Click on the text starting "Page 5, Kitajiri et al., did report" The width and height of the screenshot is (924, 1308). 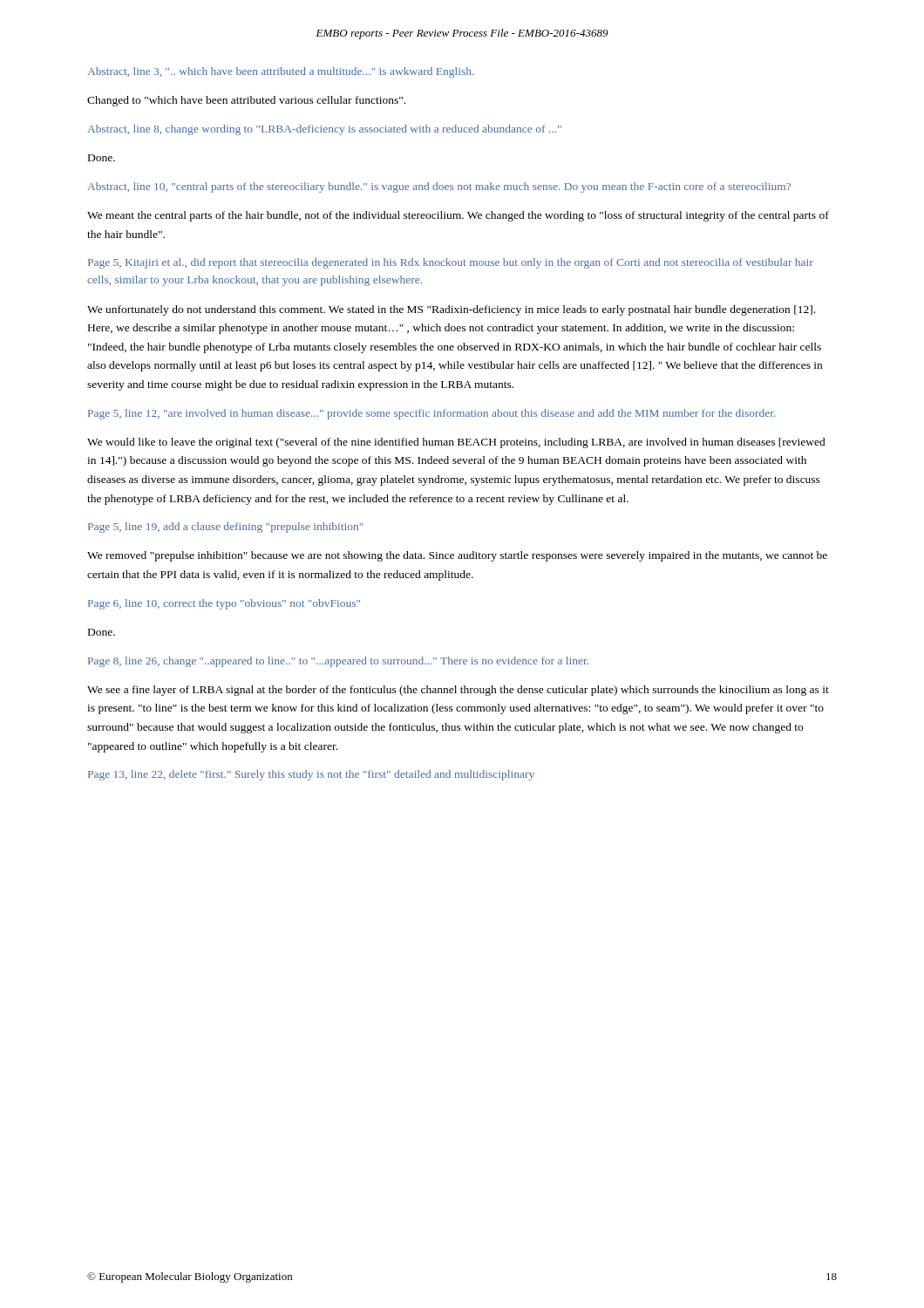[x=450, y=271]
